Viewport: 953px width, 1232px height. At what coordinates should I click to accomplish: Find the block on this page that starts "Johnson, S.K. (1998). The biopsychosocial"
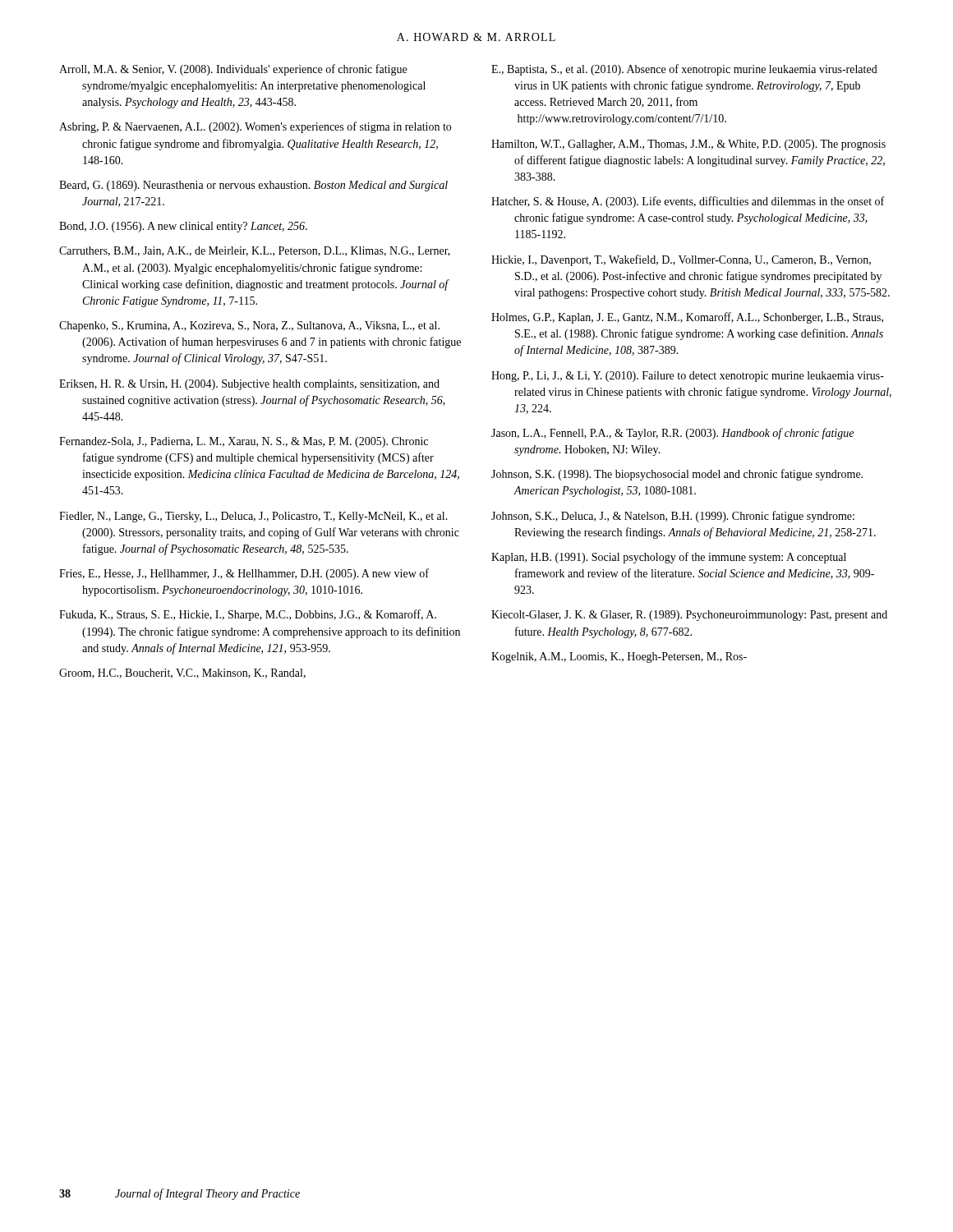[x=677, y=483]
